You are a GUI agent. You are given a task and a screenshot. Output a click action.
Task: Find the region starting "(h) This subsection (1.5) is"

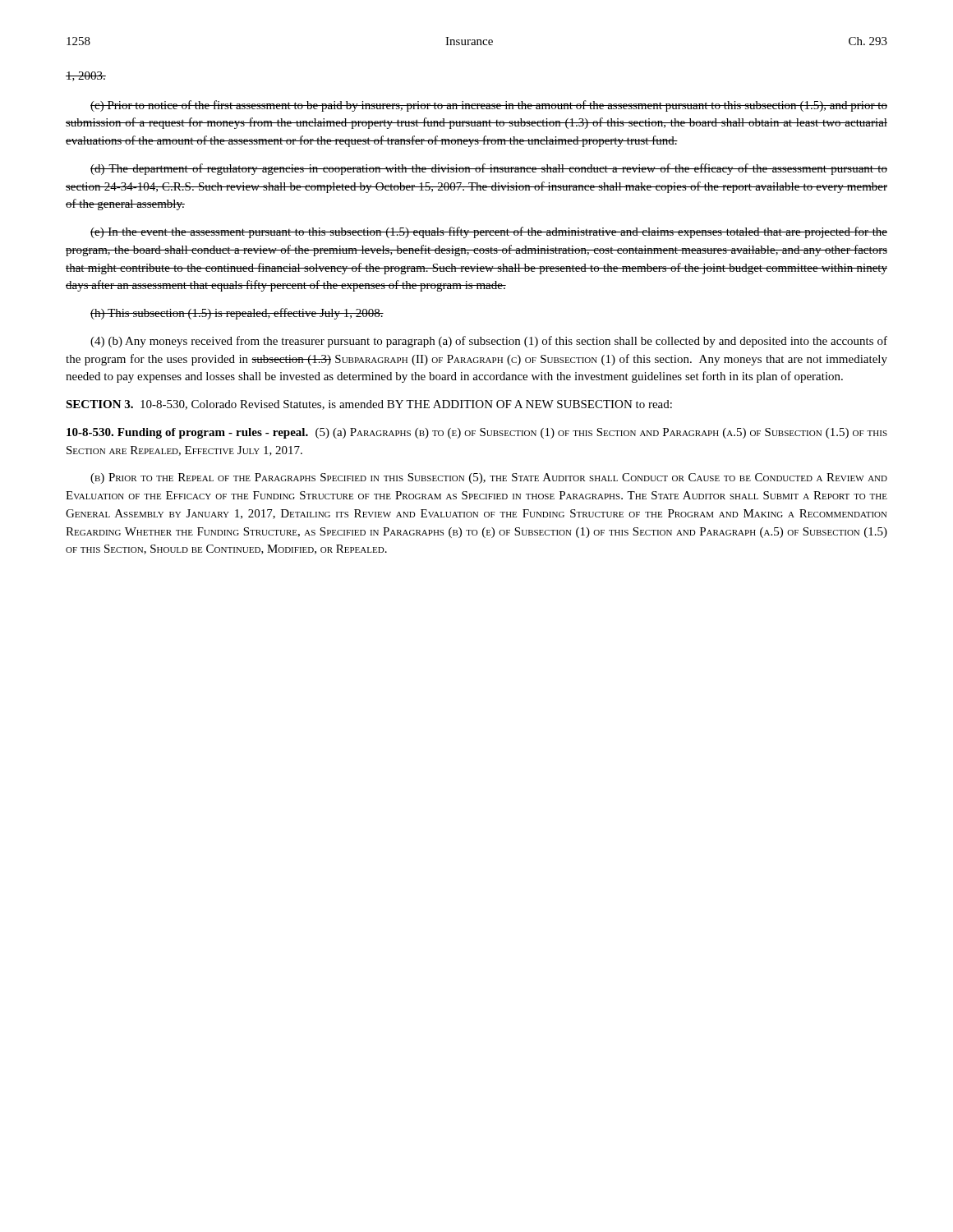point(237,314)
